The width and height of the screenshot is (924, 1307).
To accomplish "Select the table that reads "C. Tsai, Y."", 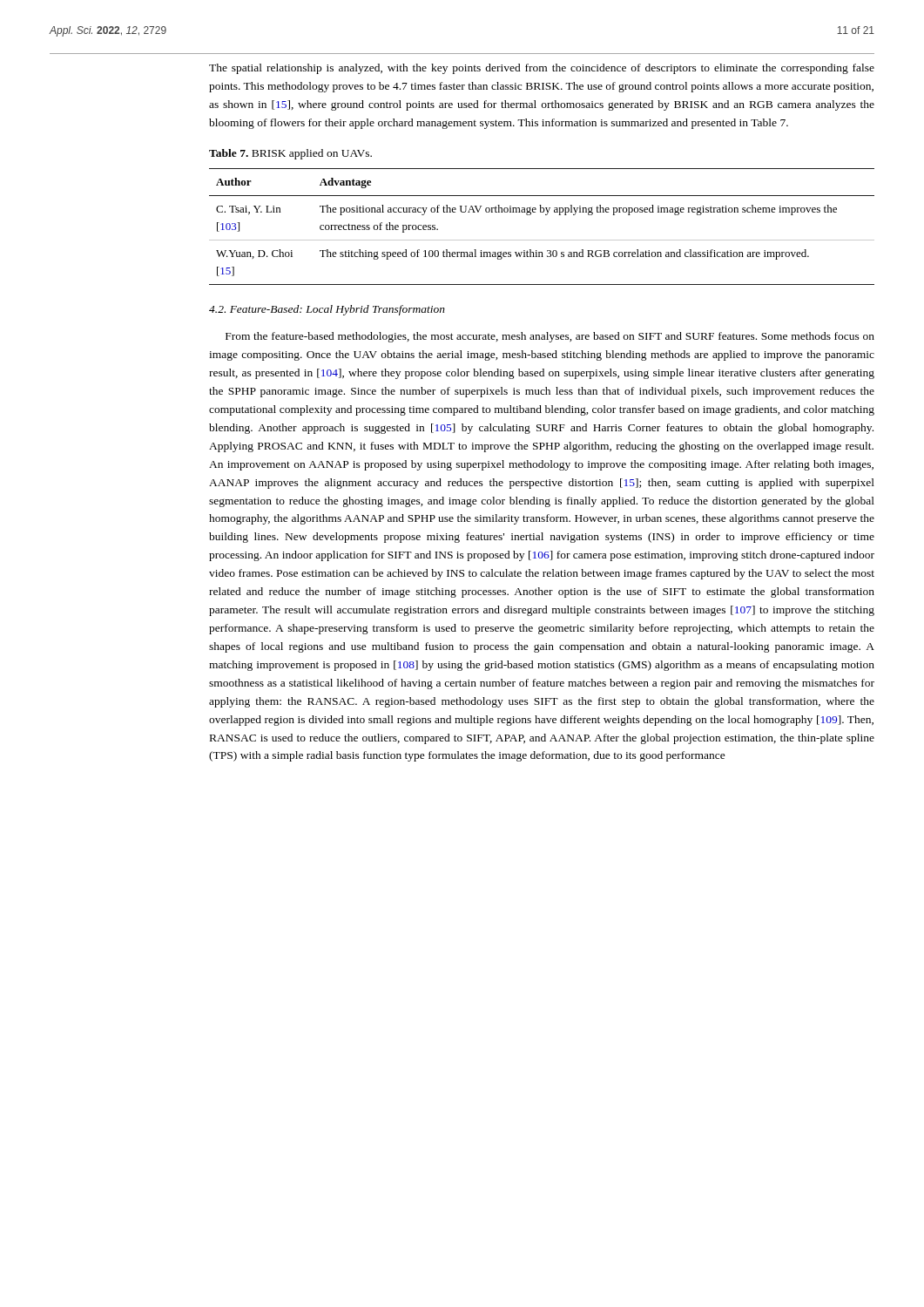I will (542, 227).
